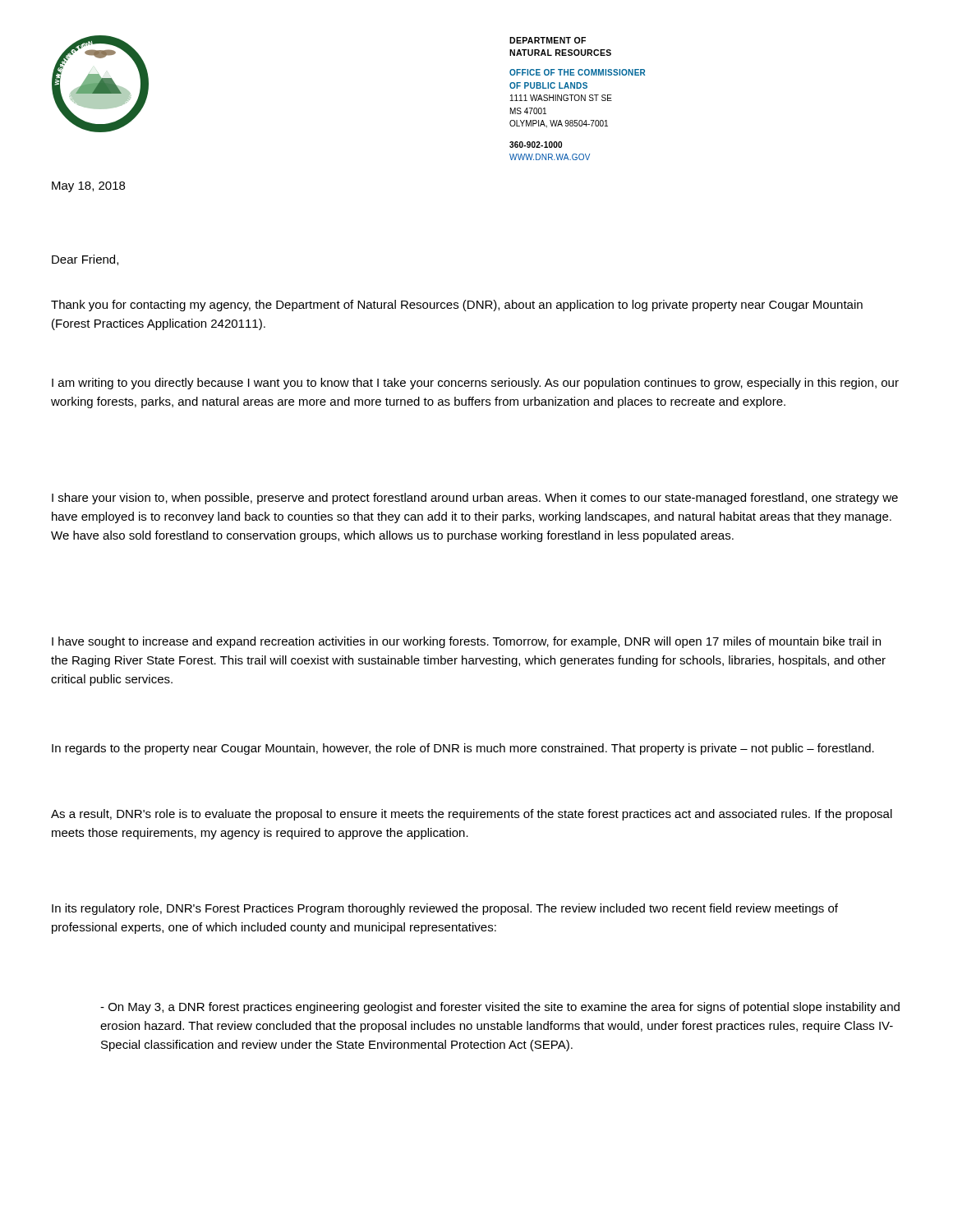
Task: Click the passage that begins "In its regulatory role,"
Action: 444,917
